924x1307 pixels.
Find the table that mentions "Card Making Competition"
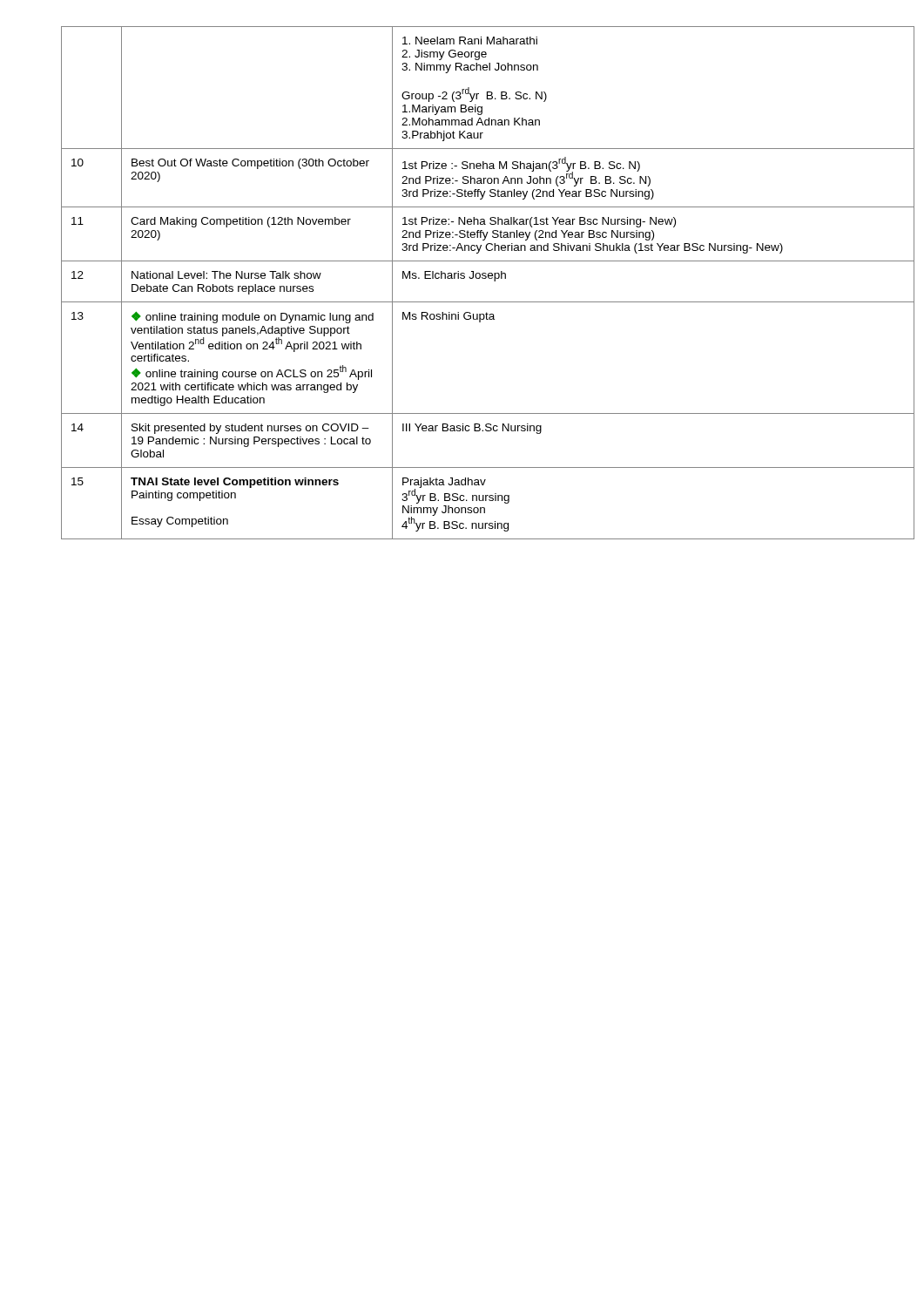[462, 283]
